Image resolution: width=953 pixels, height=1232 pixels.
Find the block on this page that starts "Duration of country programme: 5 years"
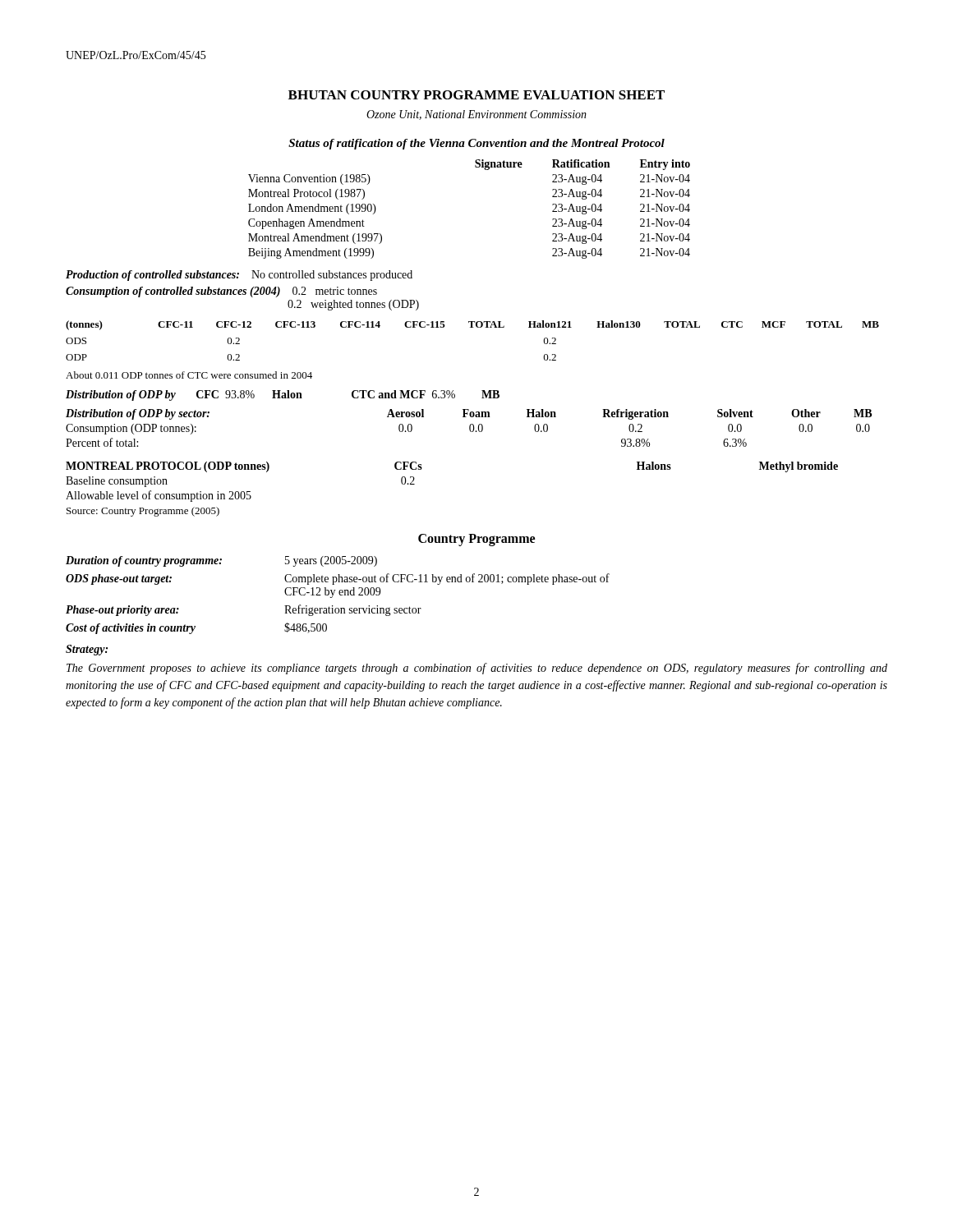(221, 561)
